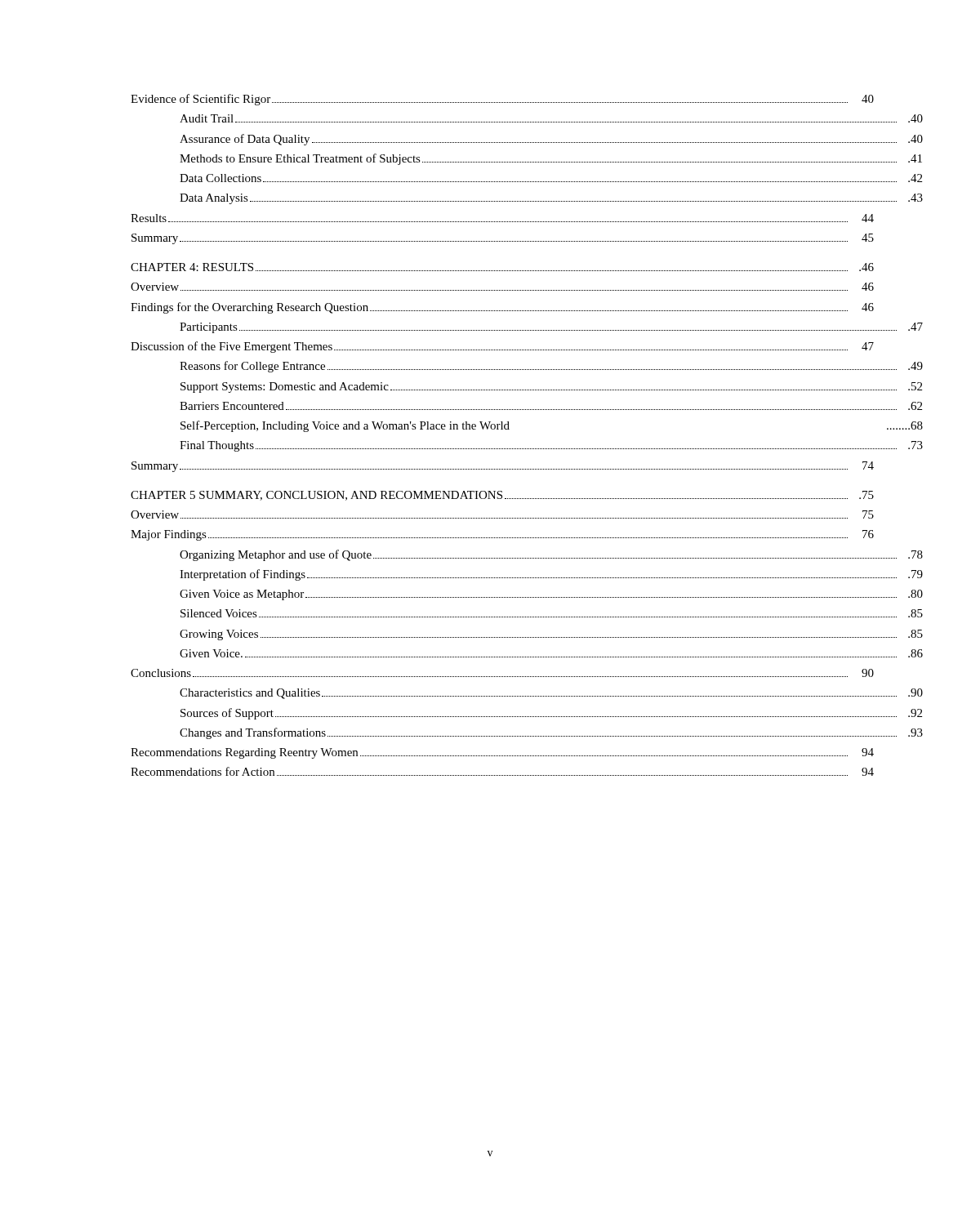The image size is (980, 1225).
Task: Click on the block starting "Data Analysis .43"
Action: click(551, 198)
